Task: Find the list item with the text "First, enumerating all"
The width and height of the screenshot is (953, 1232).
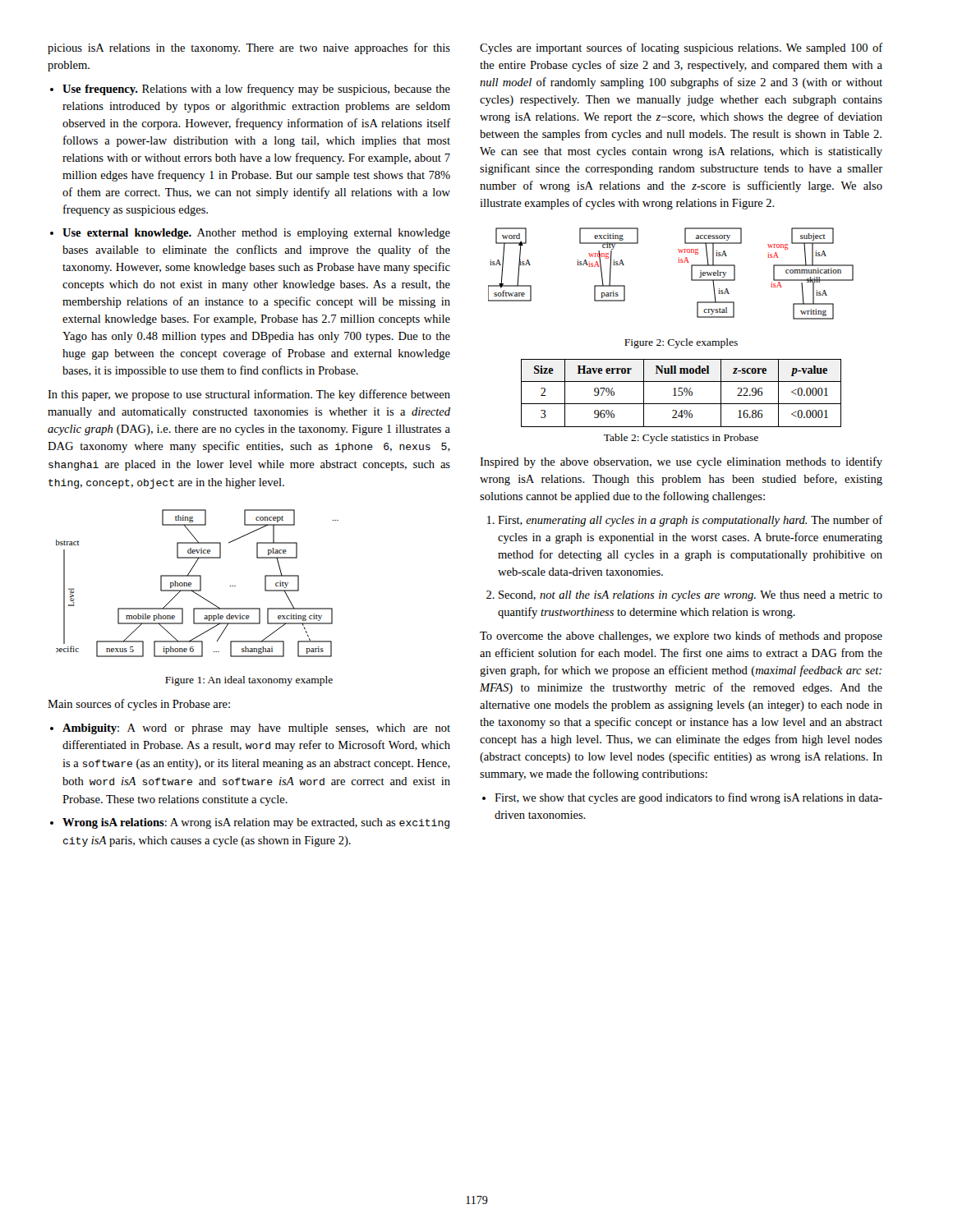Action: click(690, 546)
